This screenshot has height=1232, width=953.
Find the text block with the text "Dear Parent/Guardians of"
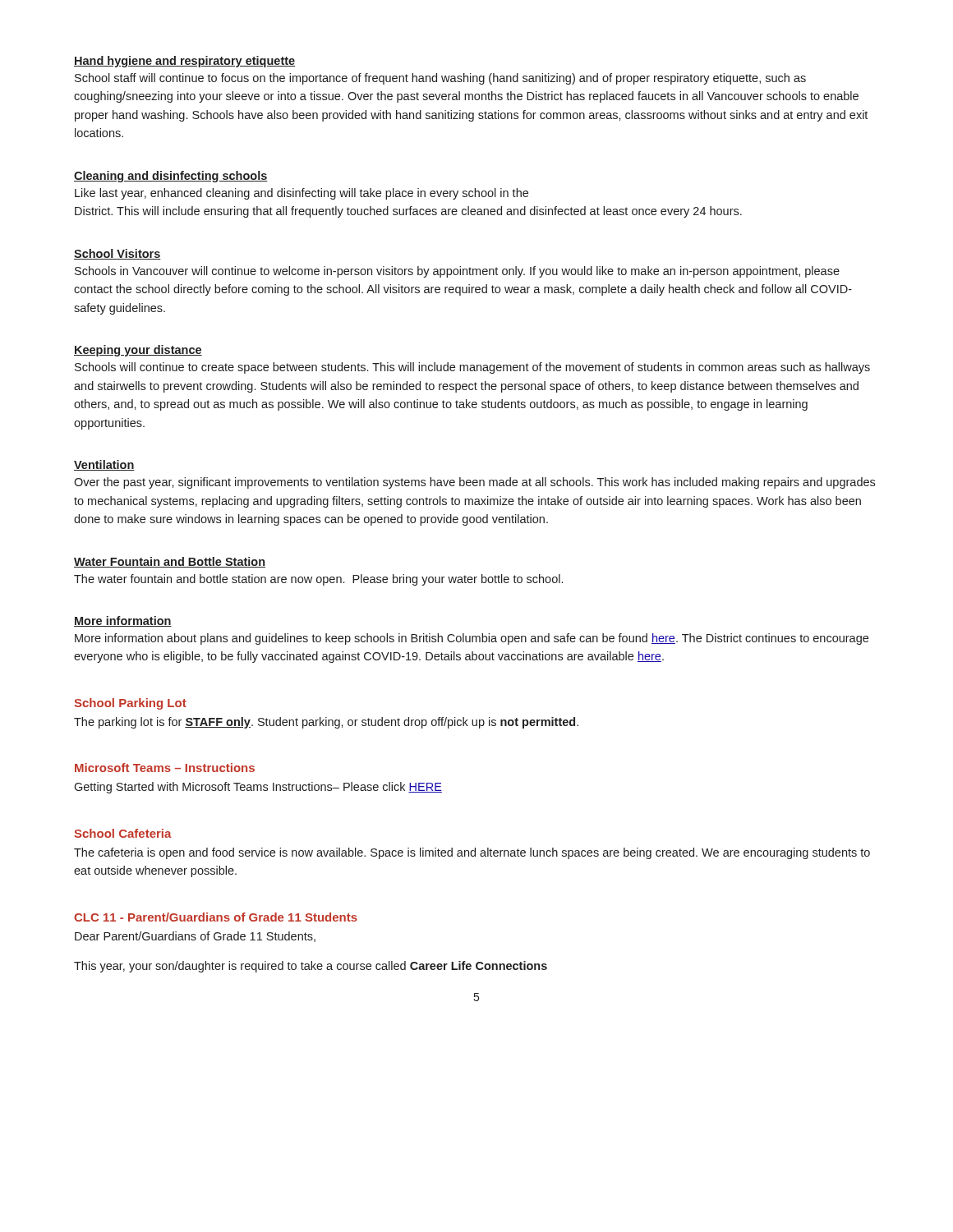[x=195, y=937]
